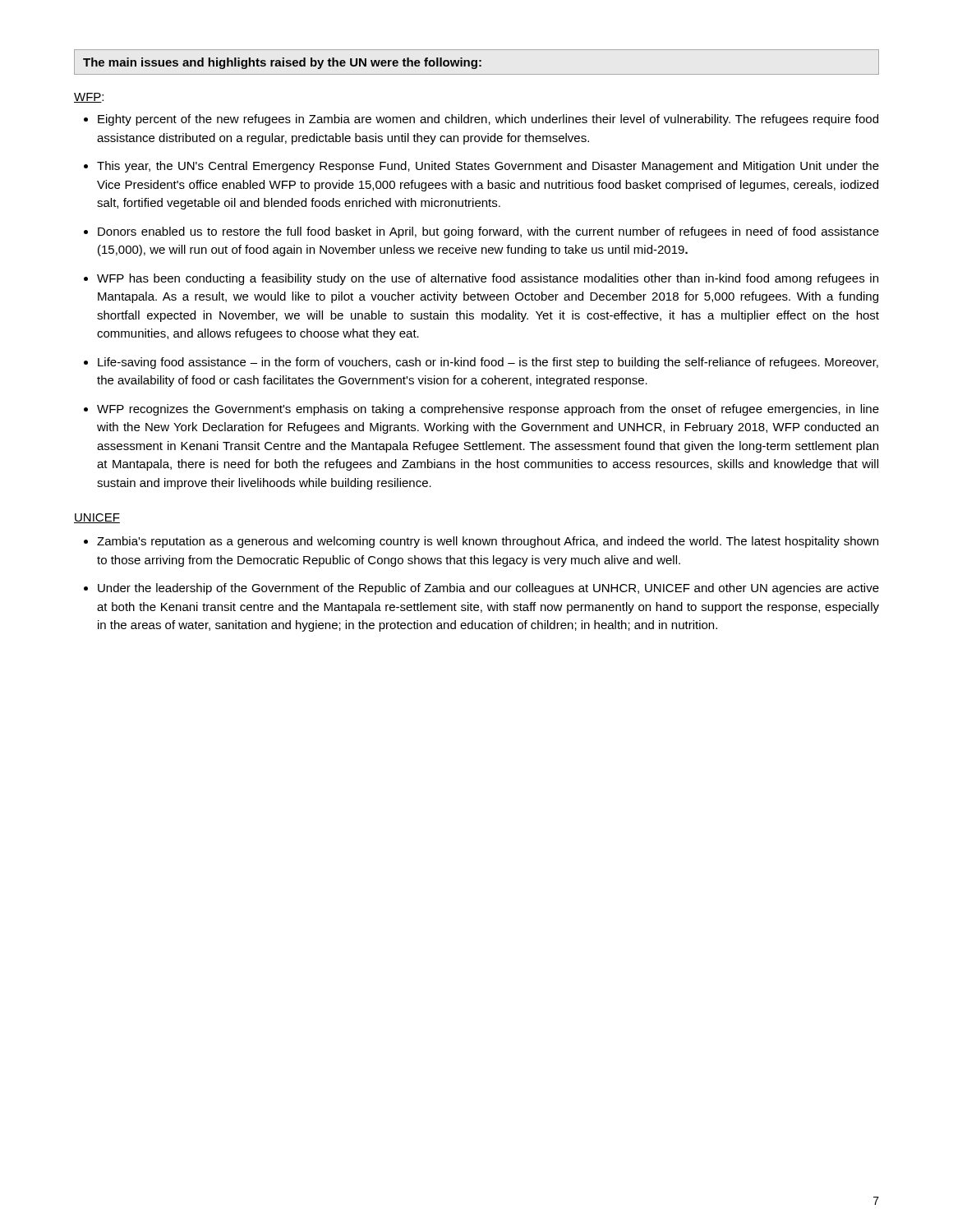Find the section header on this page that starts "The main issues and highlights raised by the"
This screenshot has width=953, height=1232.
click(x=283, y=62)
